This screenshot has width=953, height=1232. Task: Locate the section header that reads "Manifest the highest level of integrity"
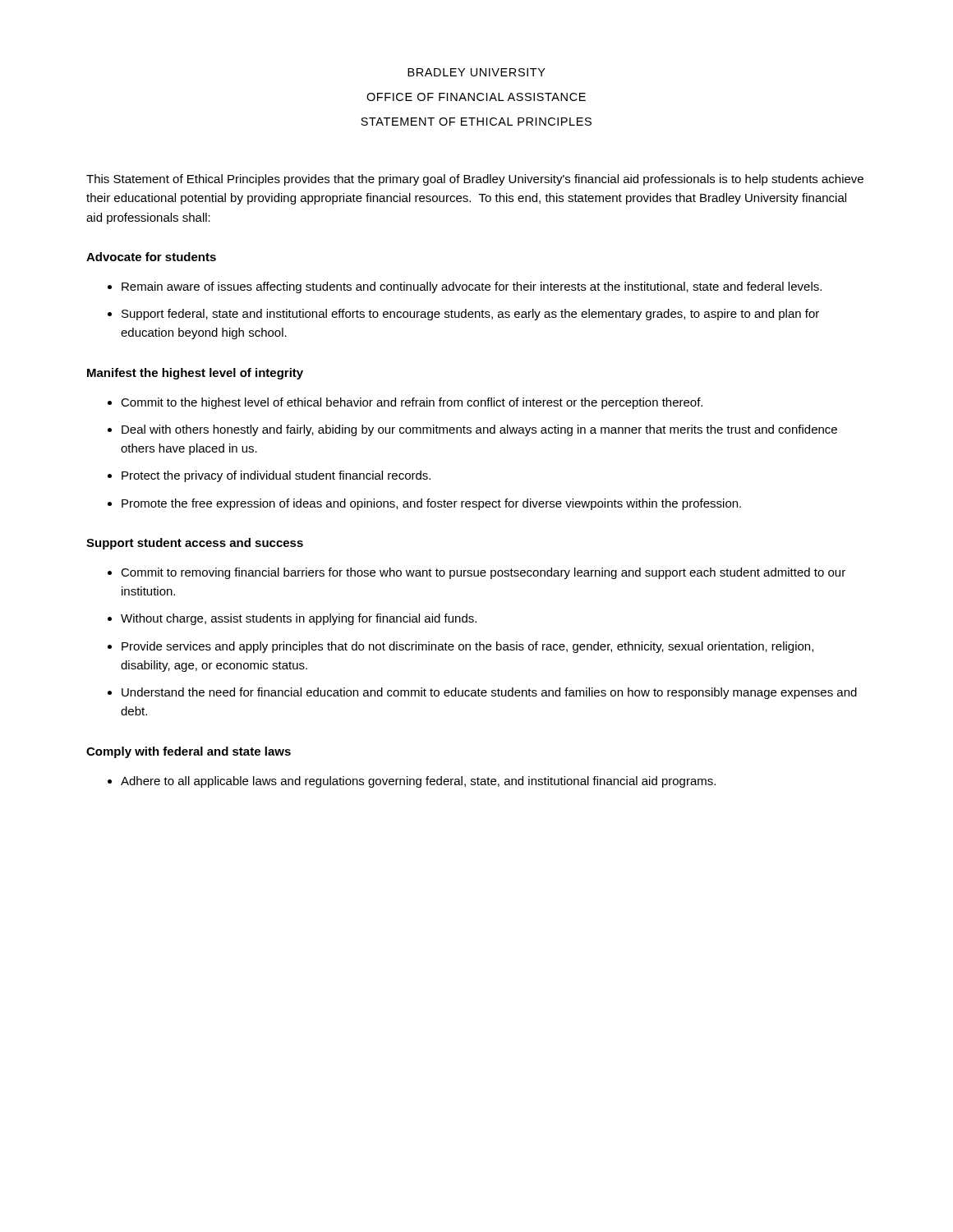pyautogui.click(x=195, y=372)
